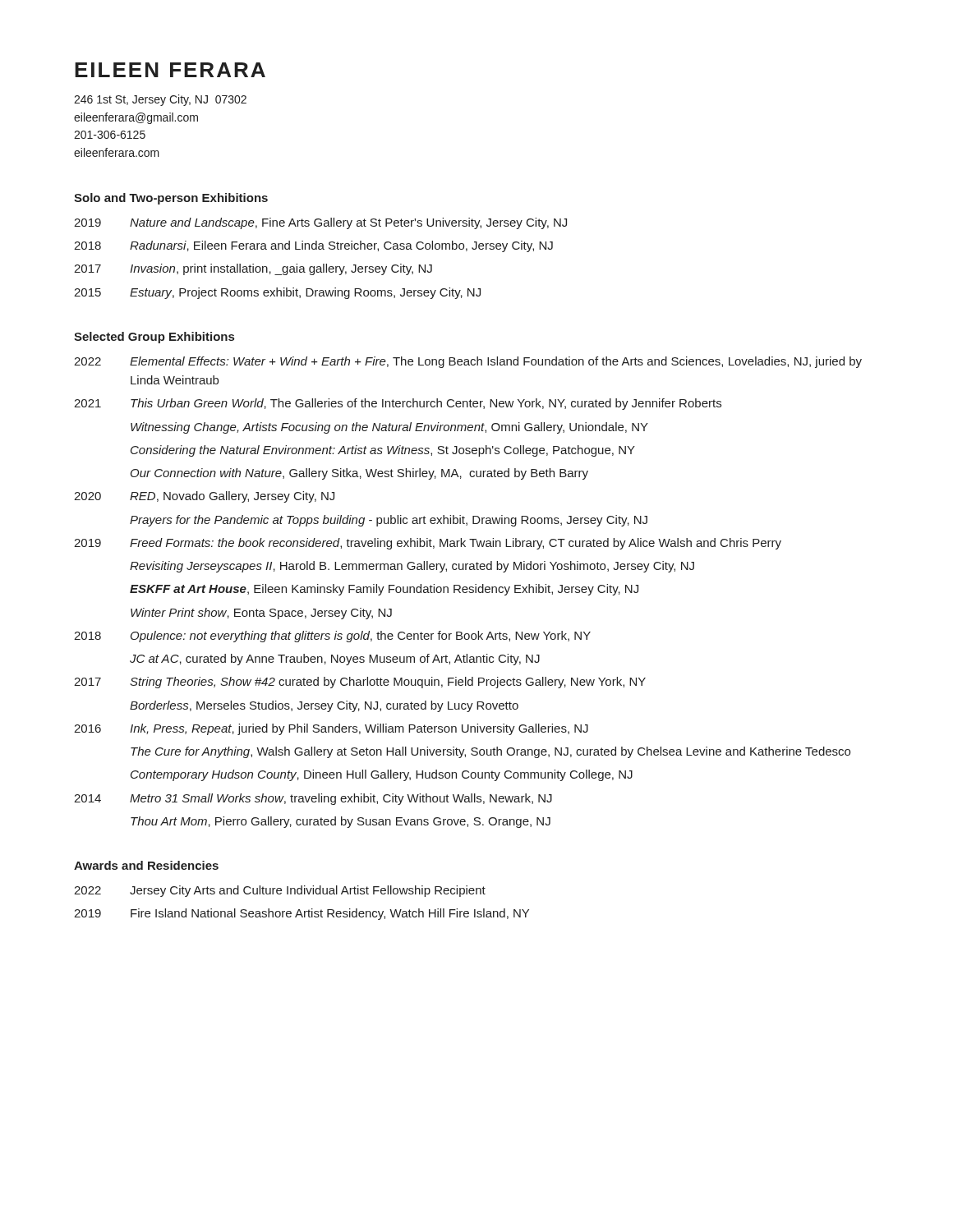Find the region starting "Our Connection with Nature, Gallery"
Image resolution: width=953 pixels, height=1232 pixels.
(476, 473)
